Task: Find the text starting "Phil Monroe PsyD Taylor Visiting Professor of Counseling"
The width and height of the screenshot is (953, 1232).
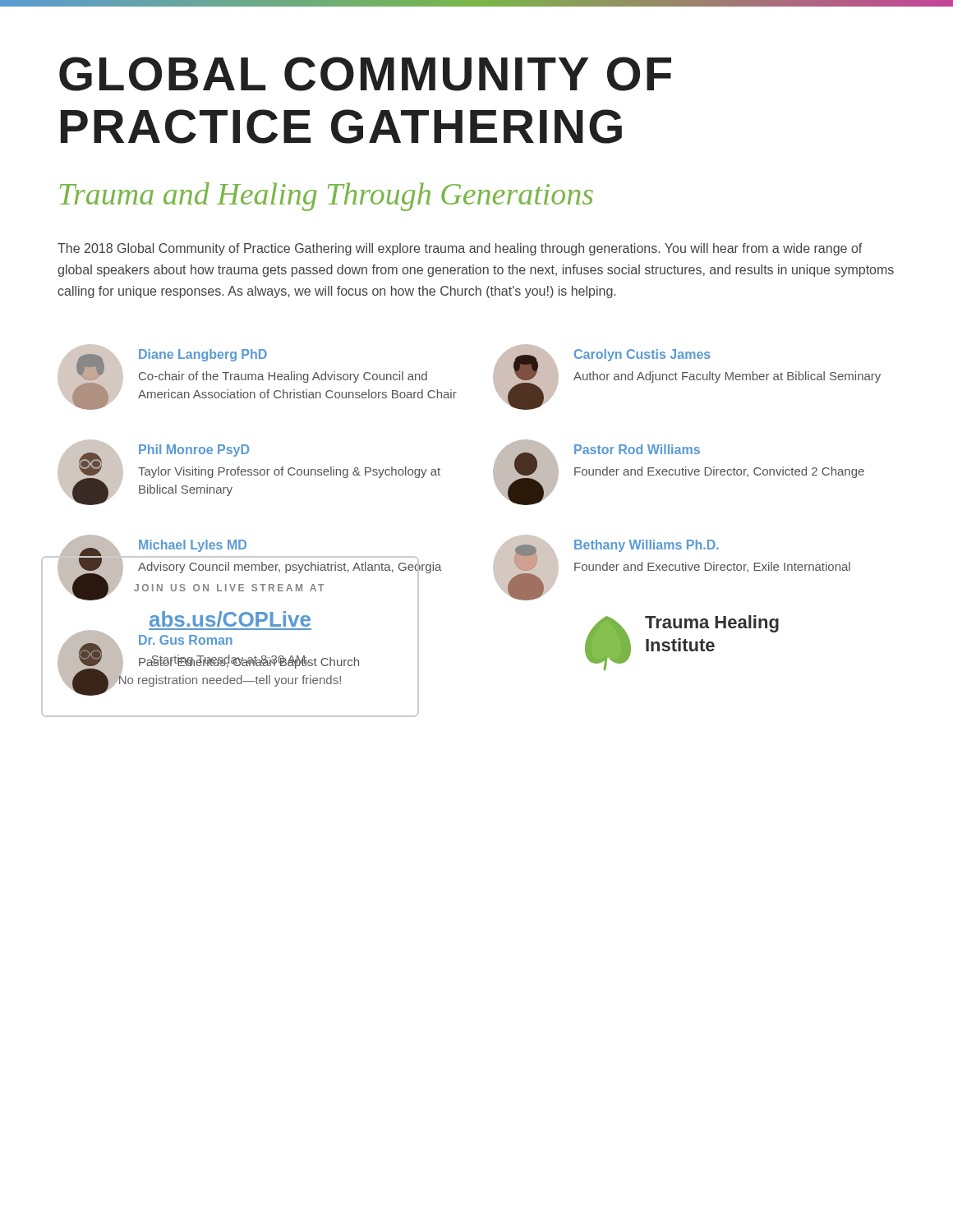Action: [259, 472]
